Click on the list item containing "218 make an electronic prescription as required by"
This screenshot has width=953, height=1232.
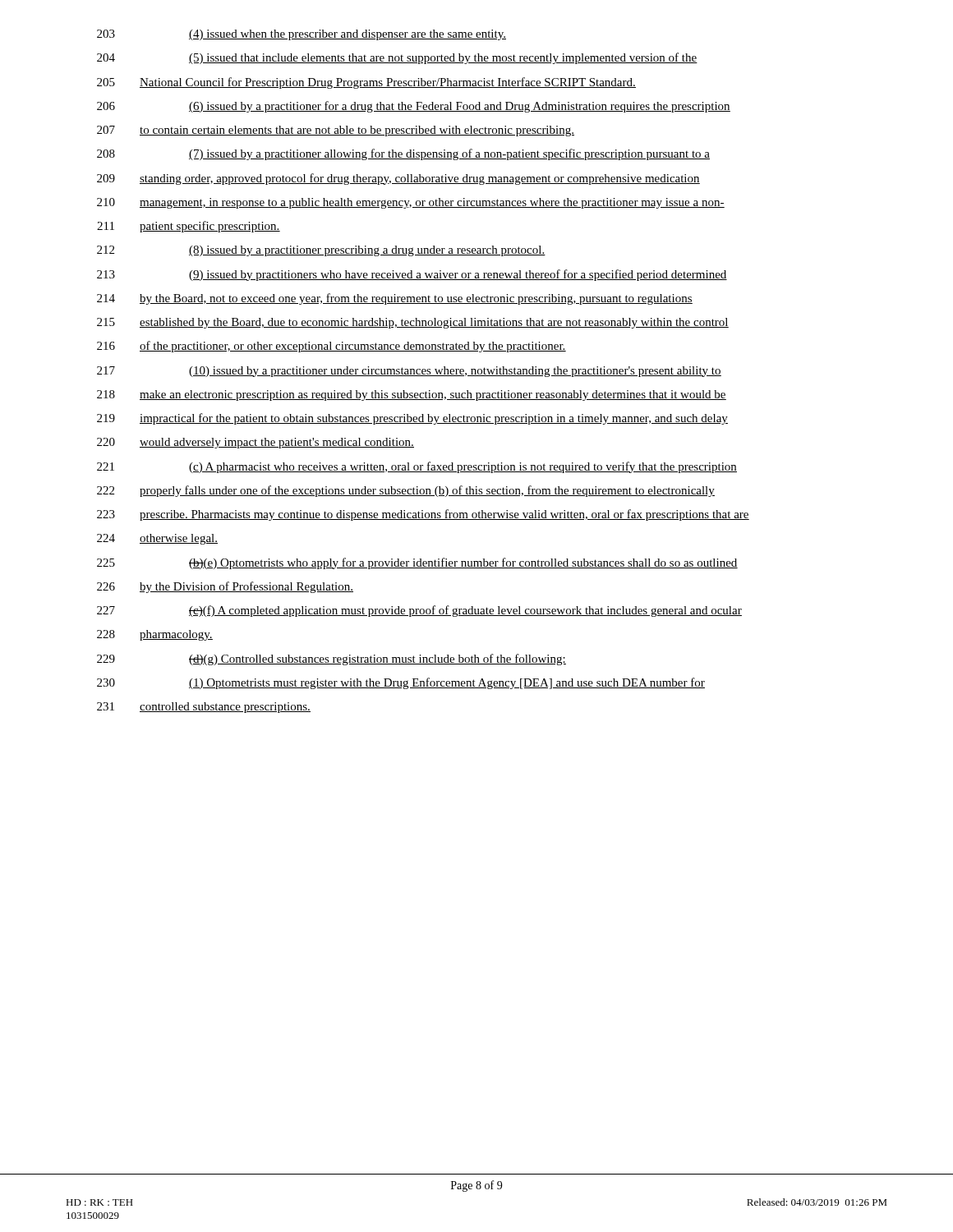476,395
